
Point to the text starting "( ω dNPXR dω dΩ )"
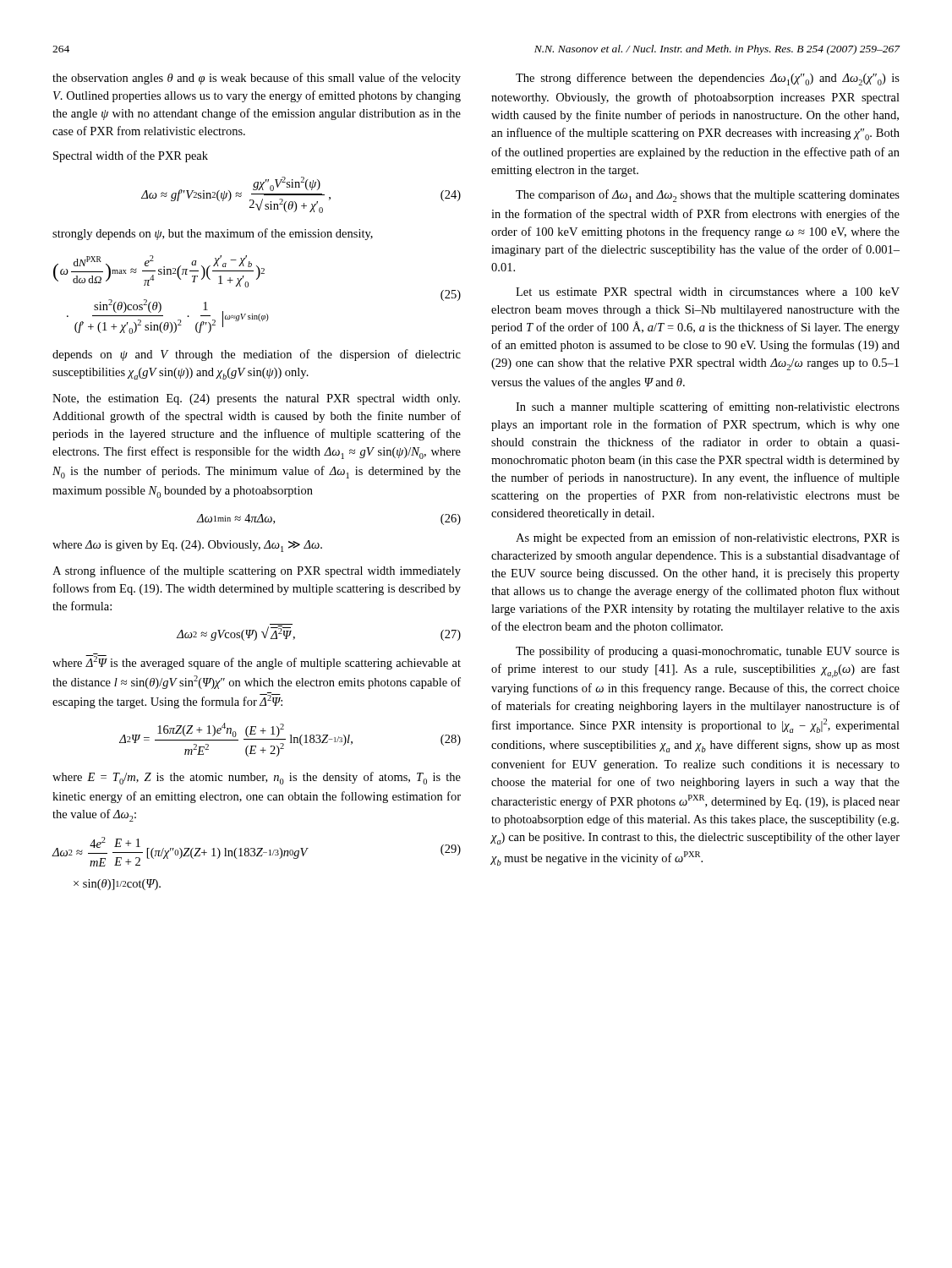[x=257, y=294]
